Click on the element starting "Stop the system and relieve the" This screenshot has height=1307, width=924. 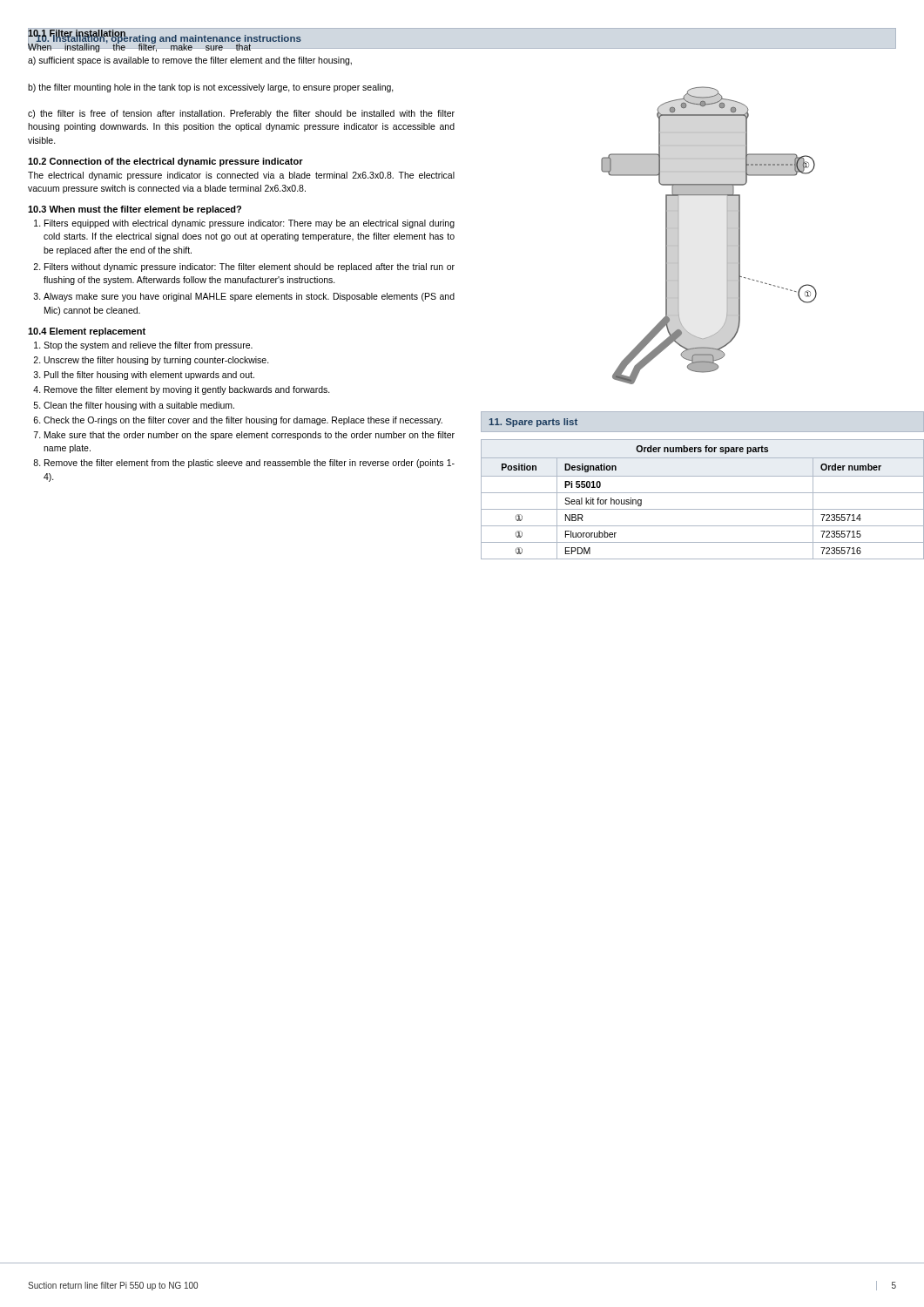(x=148, y=345)
